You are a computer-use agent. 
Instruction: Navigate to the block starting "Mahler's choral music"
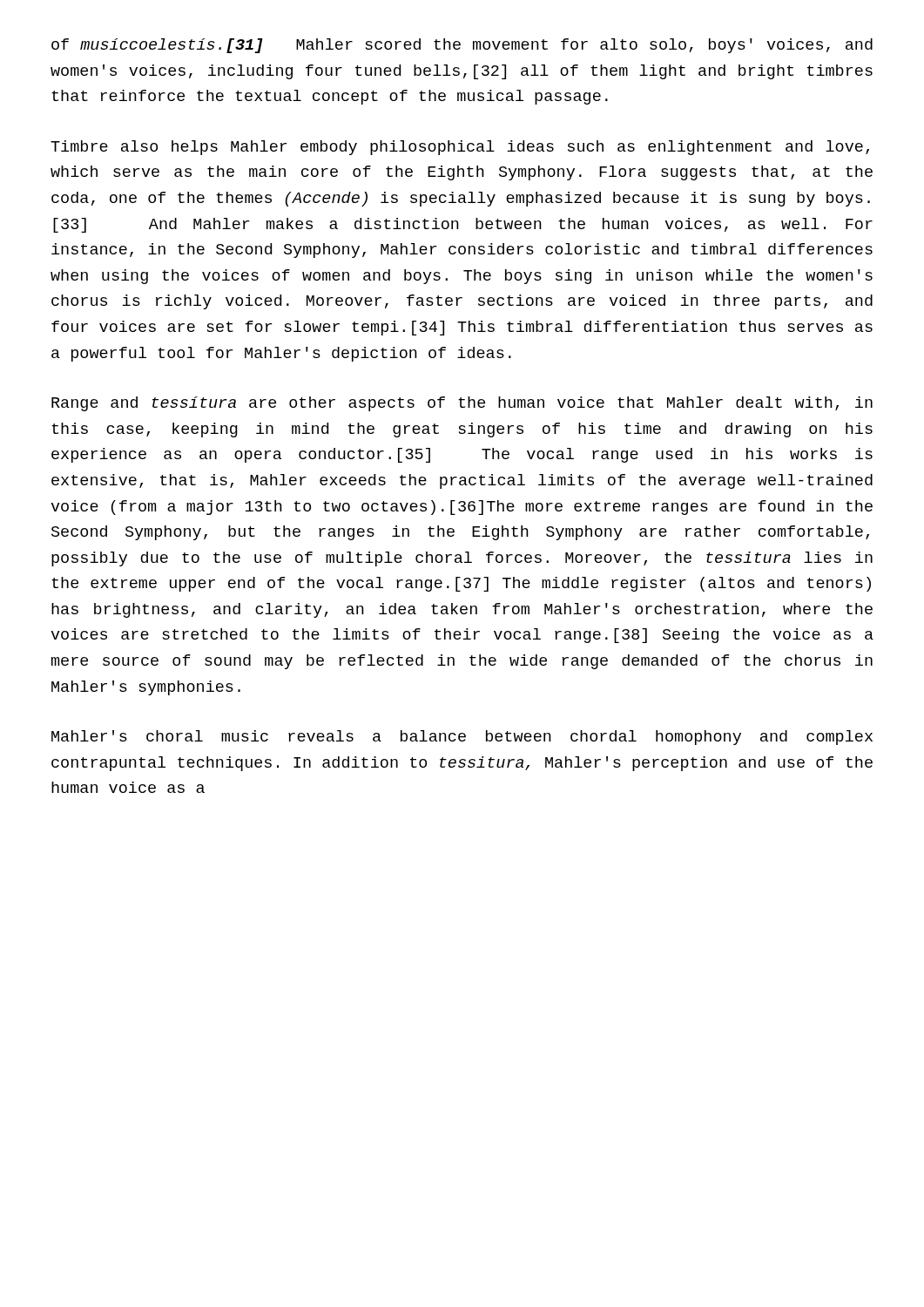[x=462, y=764]
